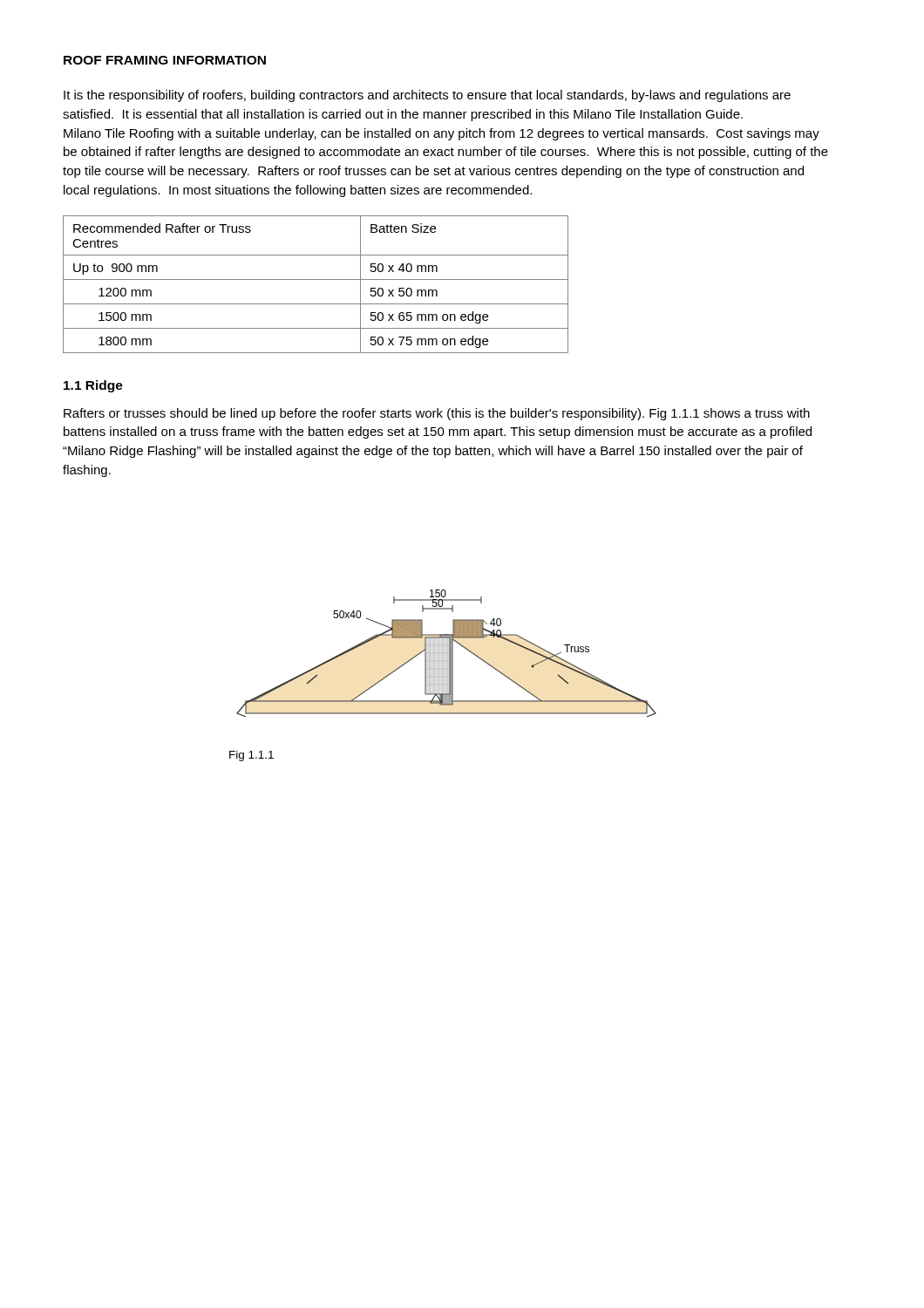Select the text starting "Rafters or trusses should"
The width and height of the screenshot is (924, 1308).
(x=438, y=441)
